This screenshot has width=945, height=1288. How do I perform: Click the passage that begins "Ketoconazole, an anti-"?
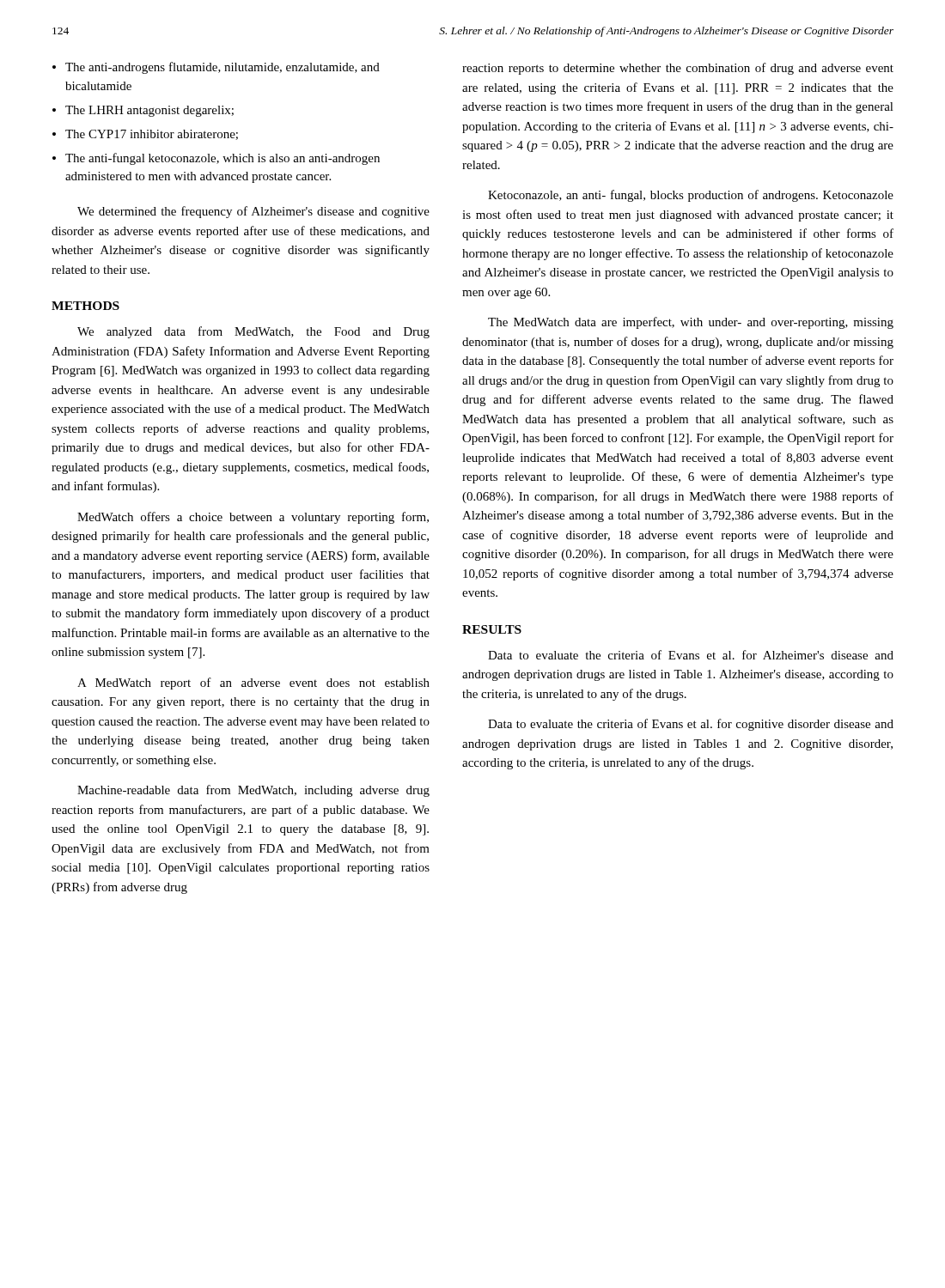(678, 243)
